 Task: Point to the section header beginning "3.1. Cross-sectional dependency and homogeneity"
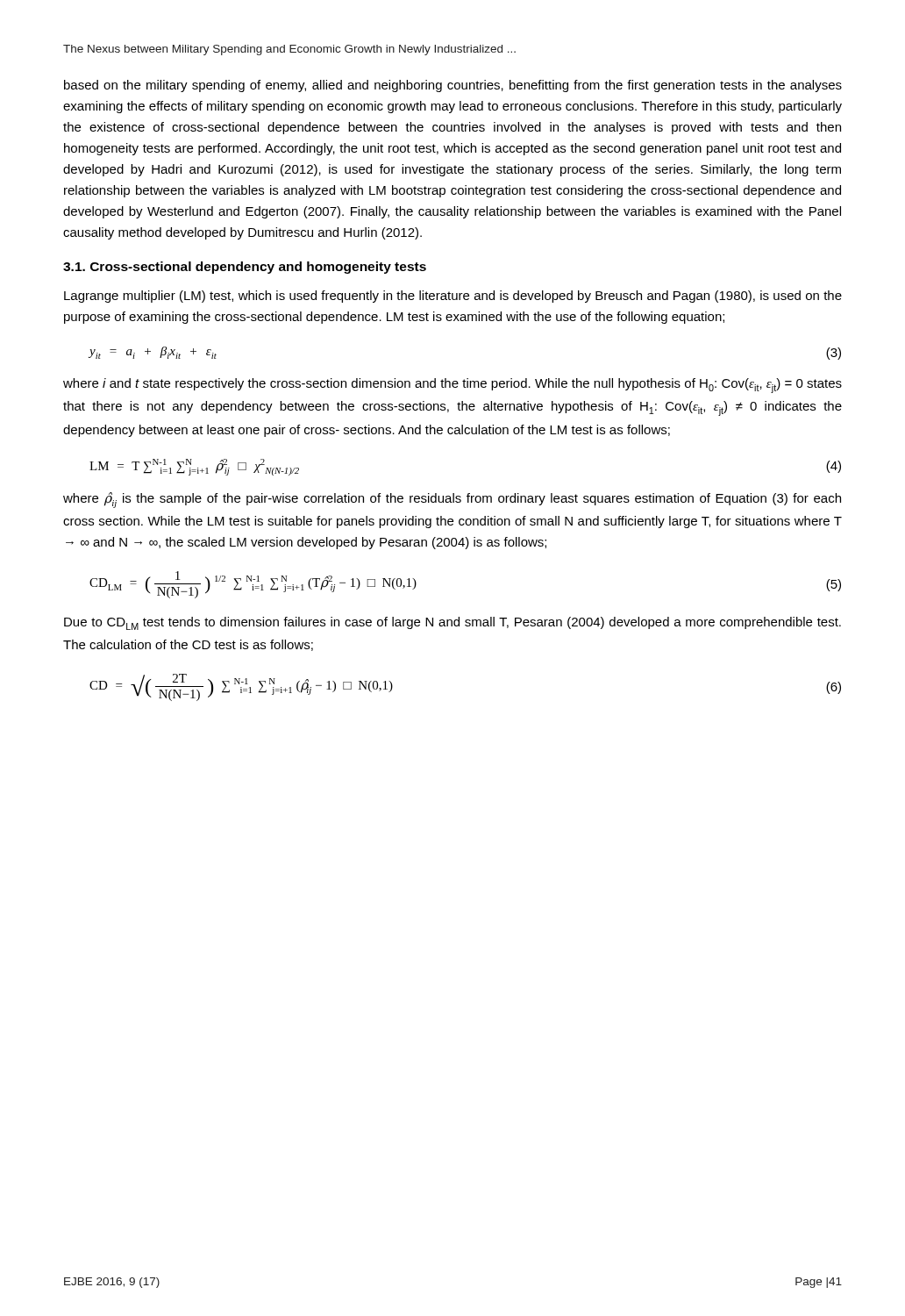pos(245,266)
